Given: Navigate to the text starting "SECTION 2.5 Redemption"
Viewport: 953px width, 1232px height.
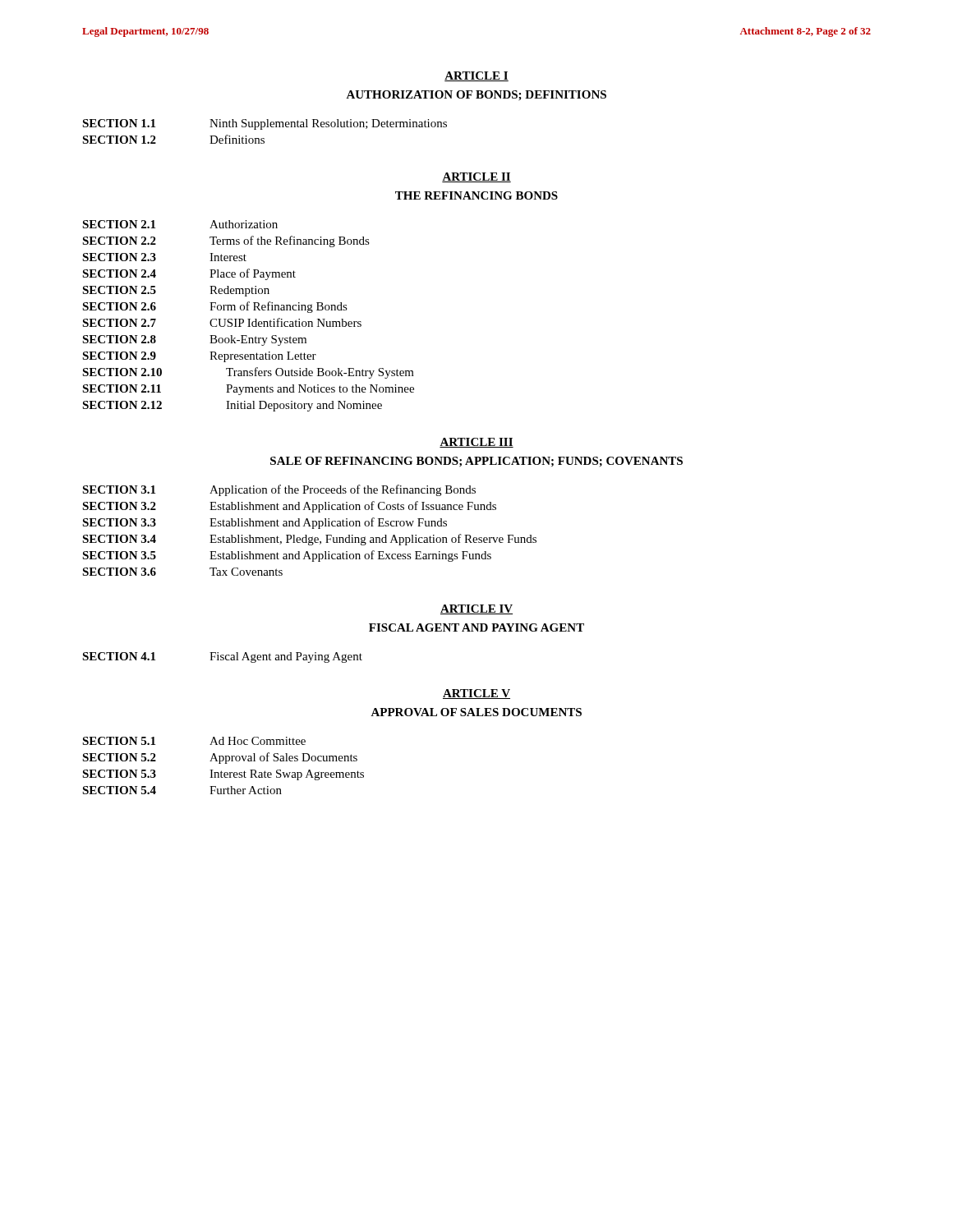Looking at the screenshot, I should pyautogui.click(x=121, y=291).
